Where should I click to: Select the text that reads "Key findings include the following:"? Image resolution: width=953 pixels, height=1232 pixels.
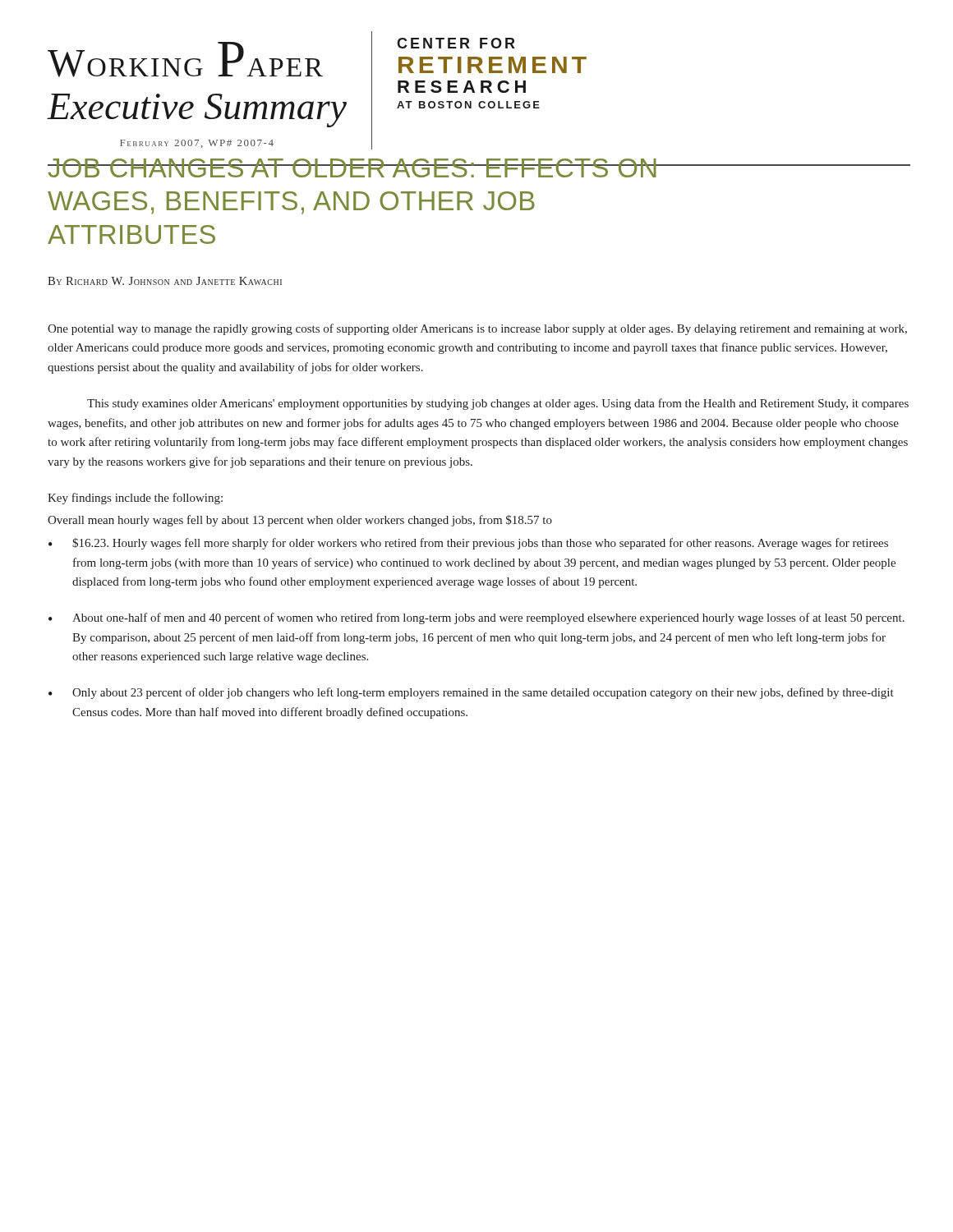pos(135,499)
